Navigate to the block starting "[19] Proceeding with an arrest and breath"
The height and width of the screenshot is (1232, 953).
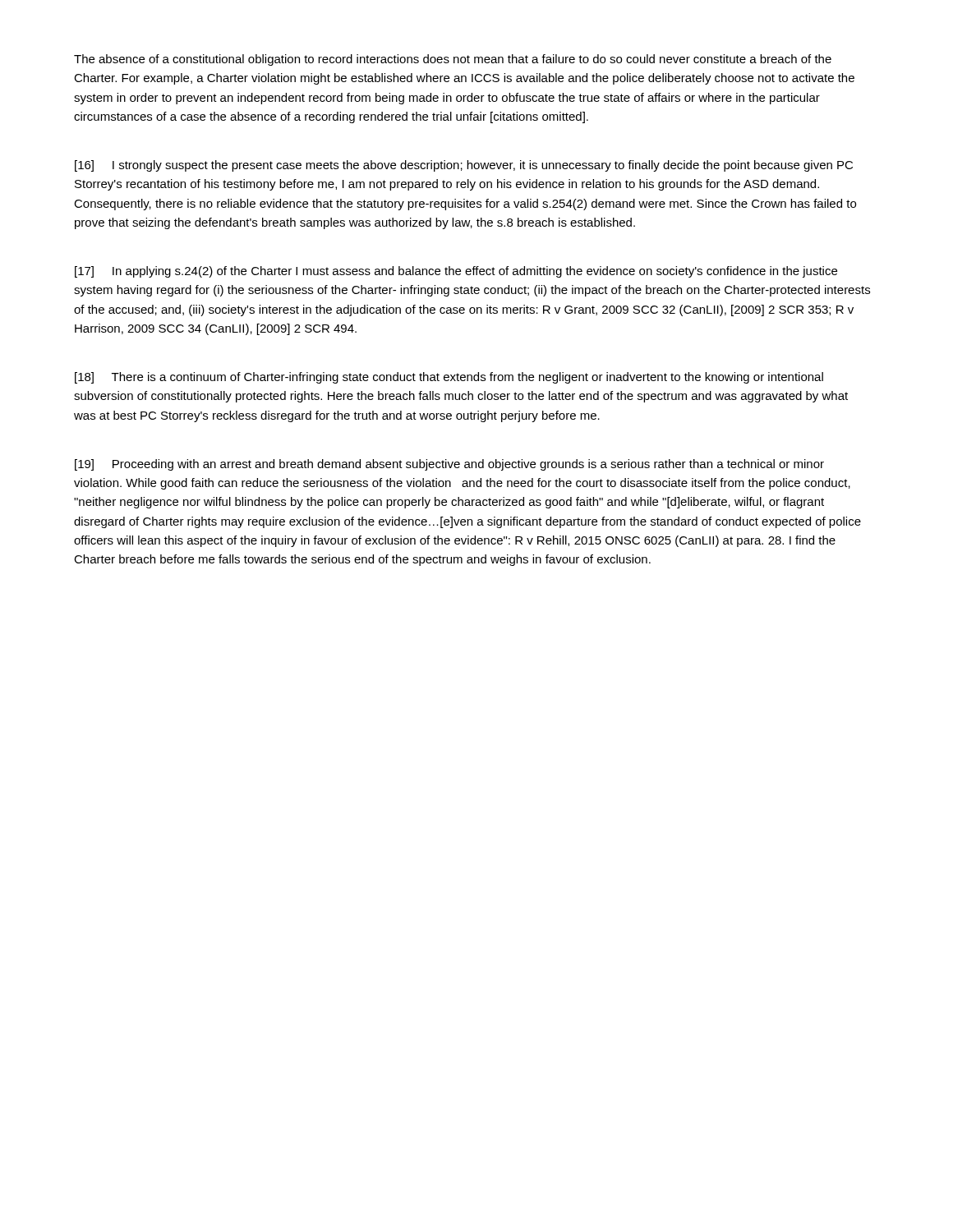tap(467, 511)
